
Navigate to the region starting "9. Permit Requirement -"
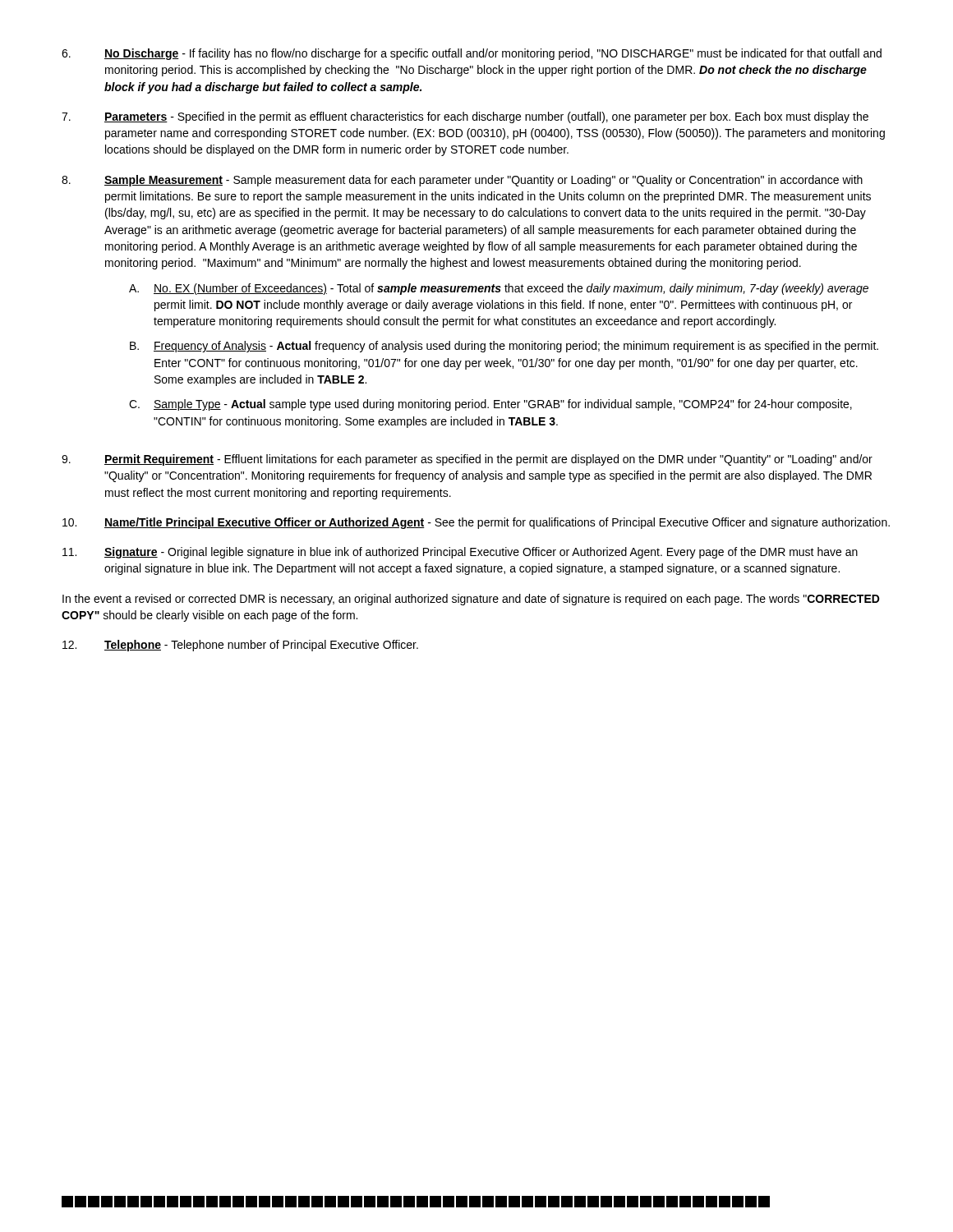click(476, 476)
